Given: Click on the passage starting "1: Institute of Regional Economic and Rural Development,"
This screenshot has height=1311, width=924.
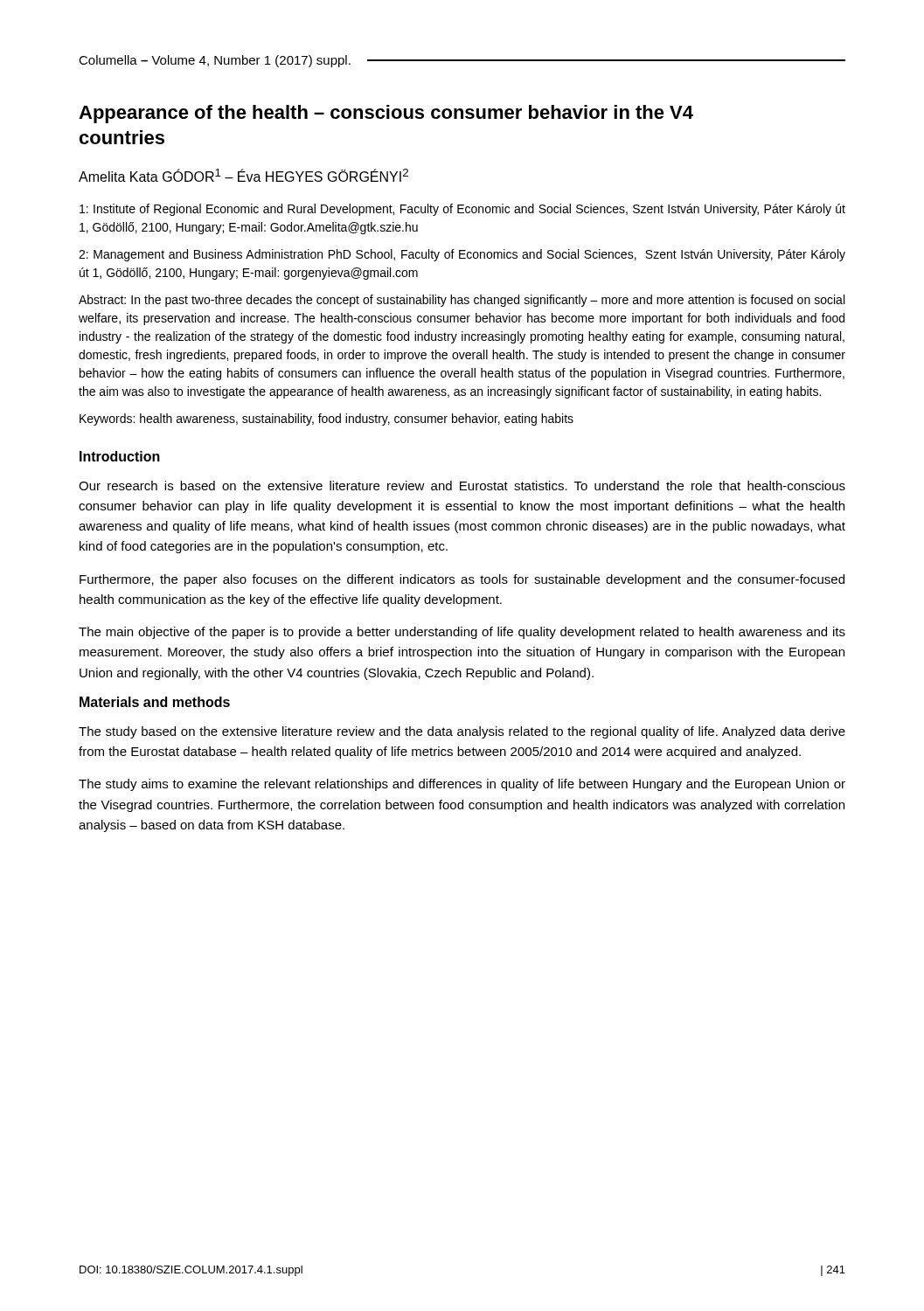Looking at the screenshot, I should tap(462, 218).
